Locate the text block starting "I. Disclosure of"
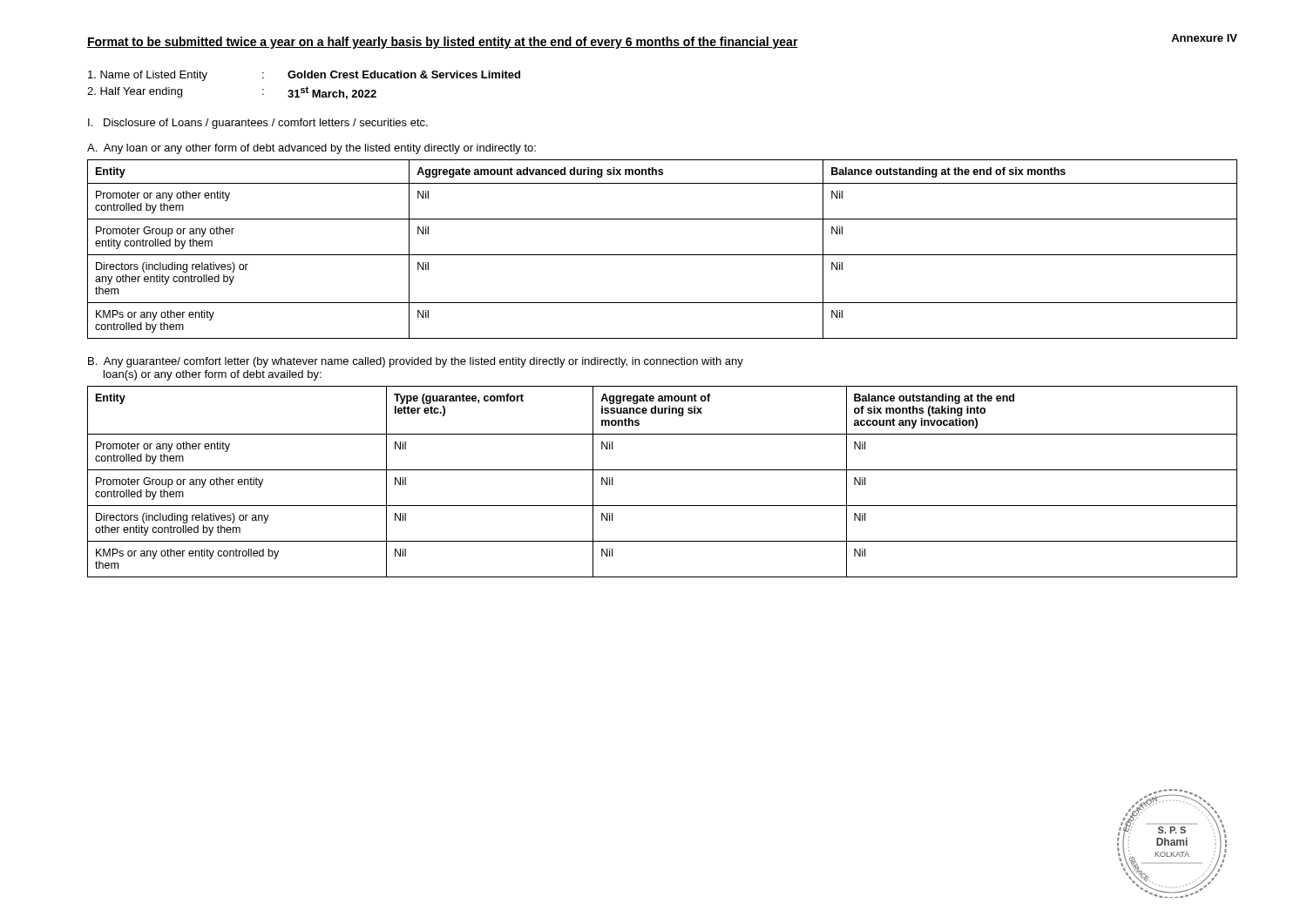The width and height of the screenshot is (1307, 924). 258,123
